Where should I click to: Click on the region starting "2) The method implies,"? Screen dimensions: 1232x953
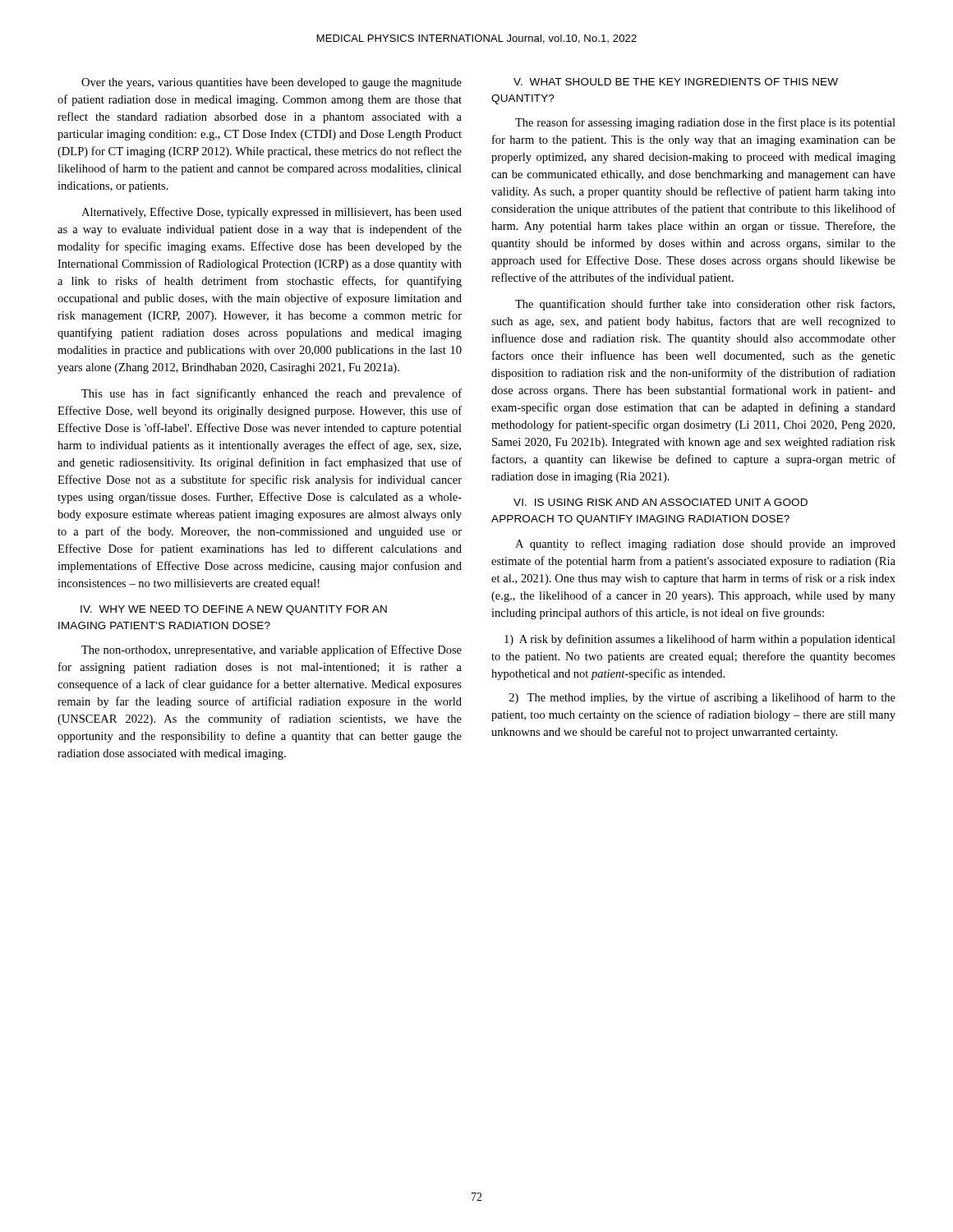[x=693, y=715]
